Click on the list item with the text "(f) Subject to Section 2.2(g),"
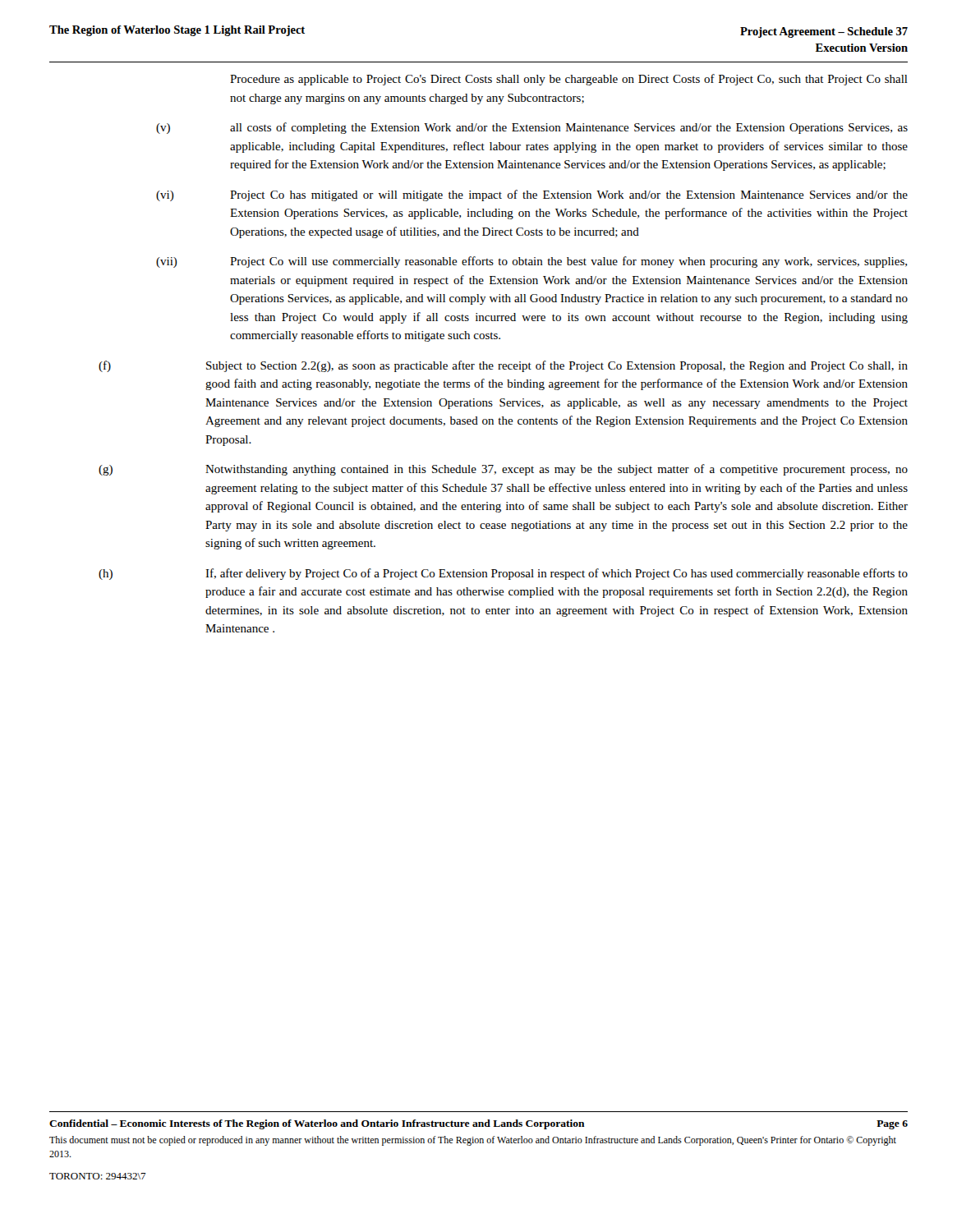 pos(478,402)
